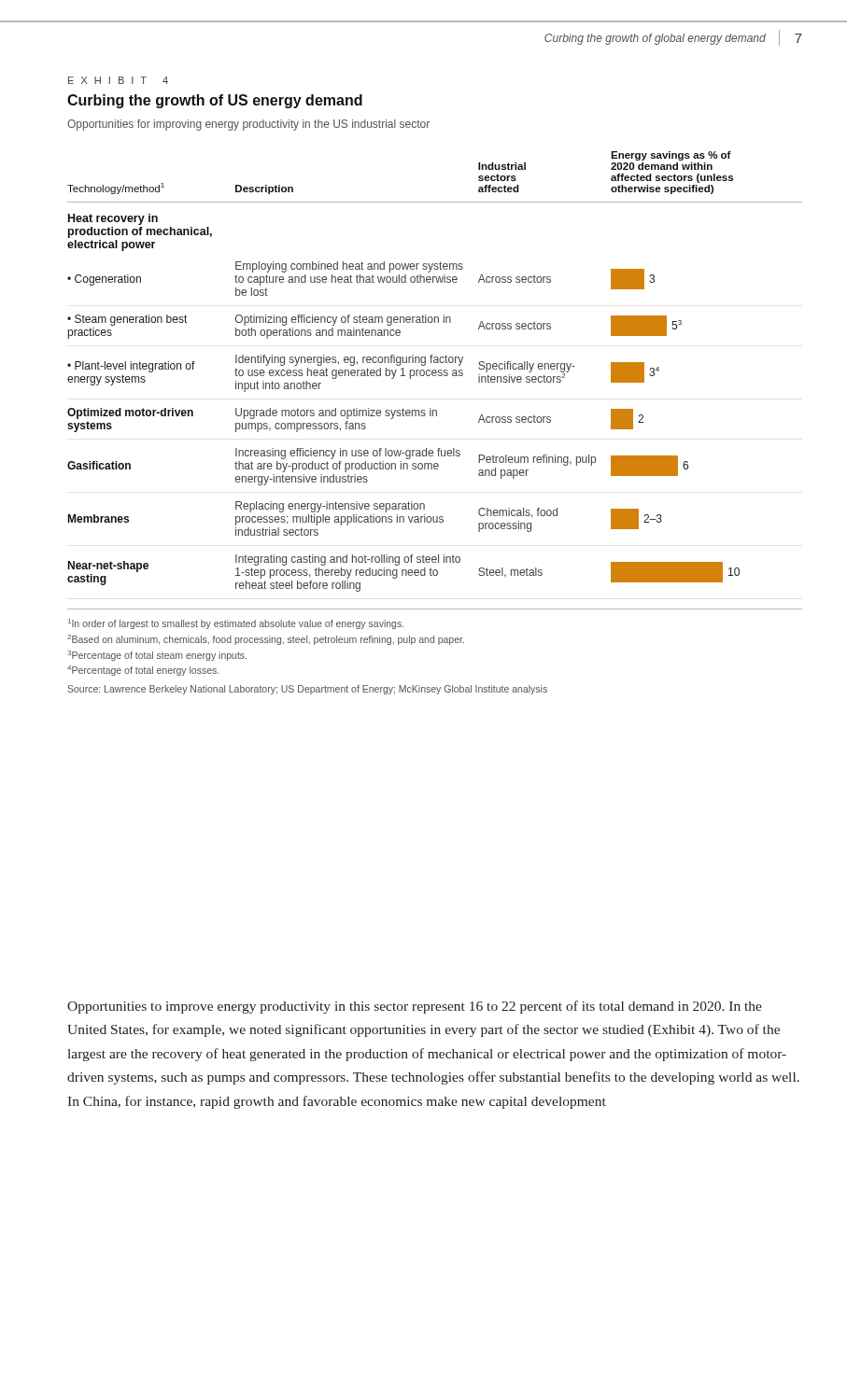
Task: Point to the text block starting "Opportunities for improving energy productivity in the"
Action: [249, 124]
